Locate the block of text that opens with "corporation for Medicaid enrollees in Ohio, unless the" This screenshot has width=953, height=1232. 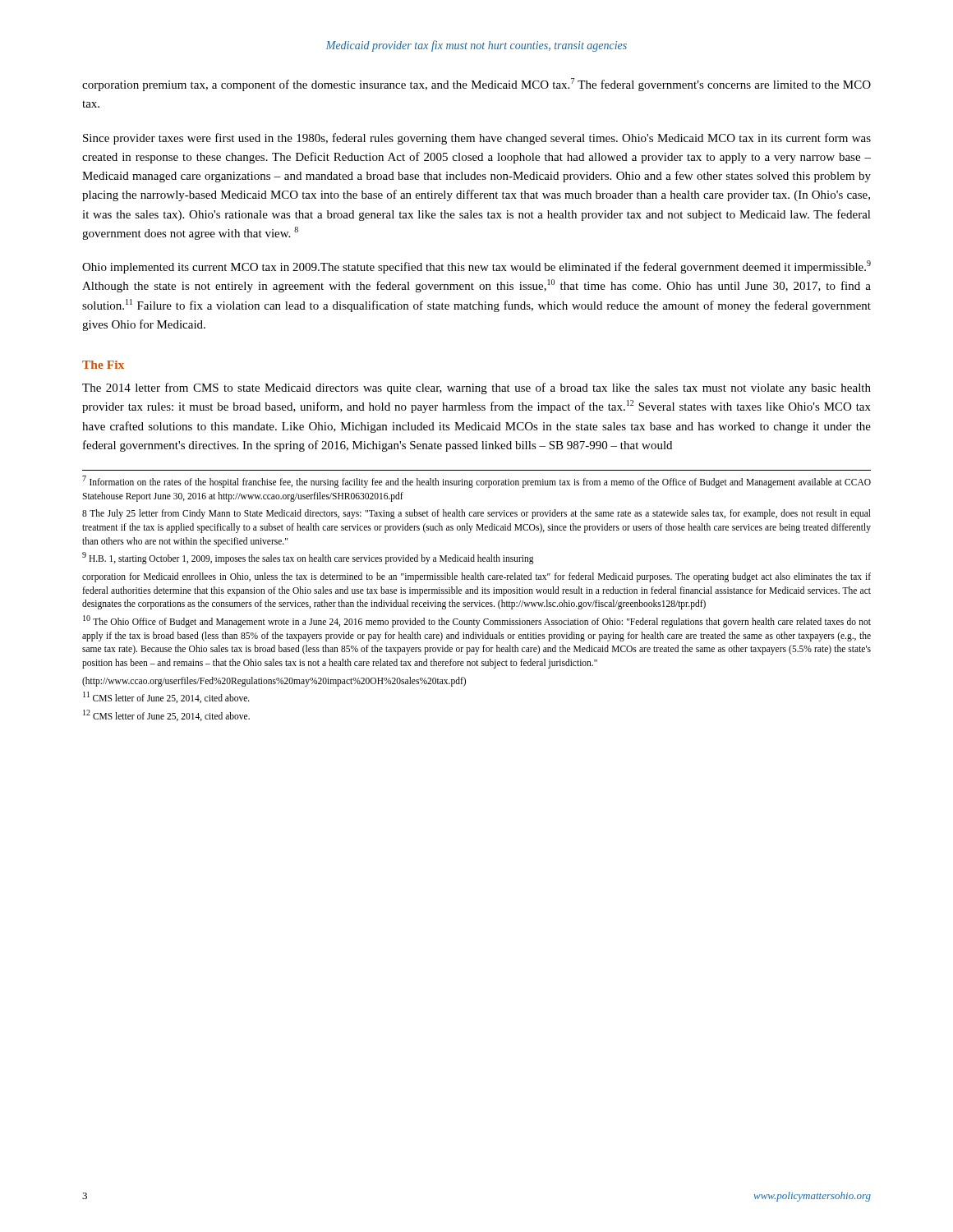476,590
